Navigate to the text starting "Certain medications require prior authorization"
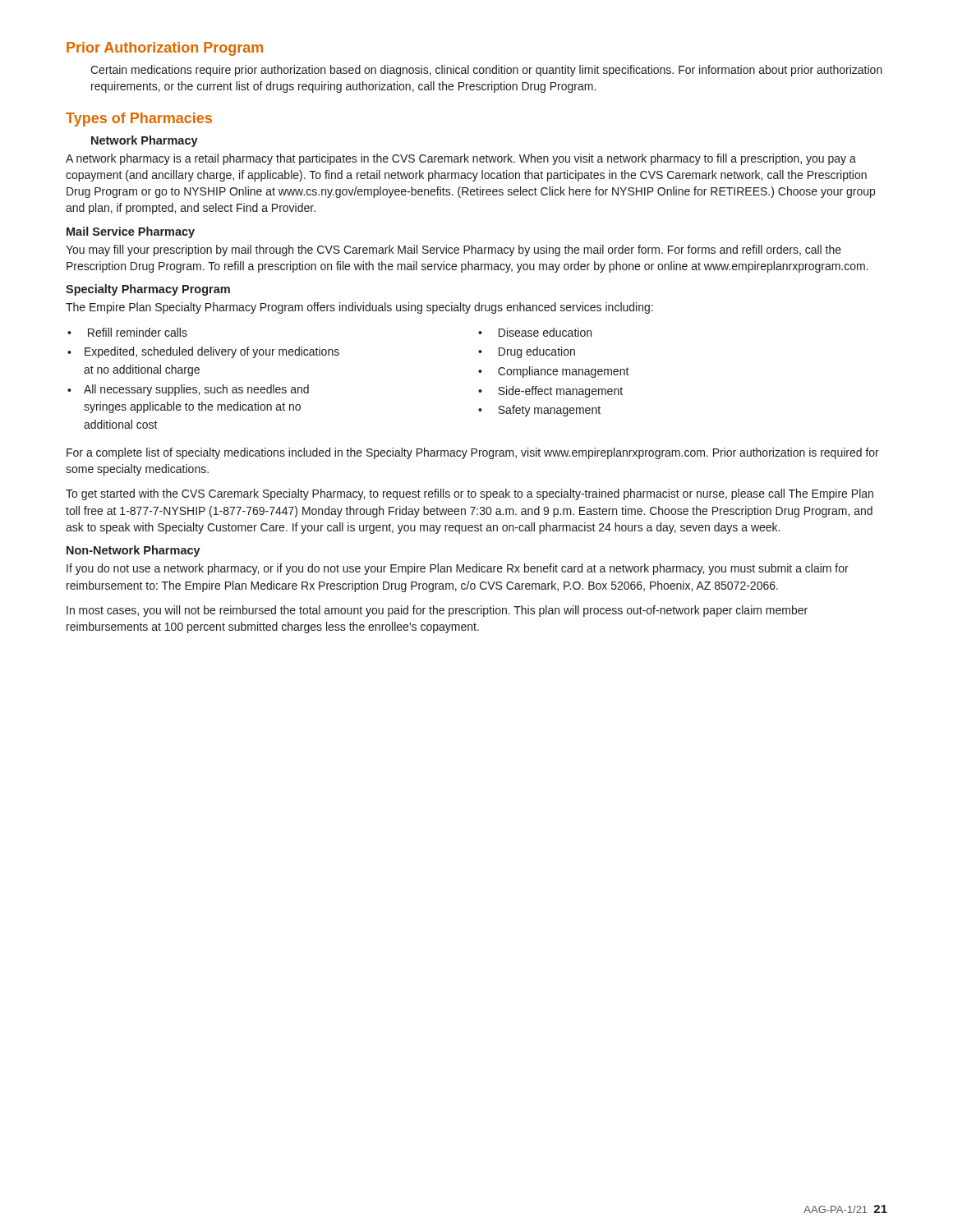 pos(486,78)
